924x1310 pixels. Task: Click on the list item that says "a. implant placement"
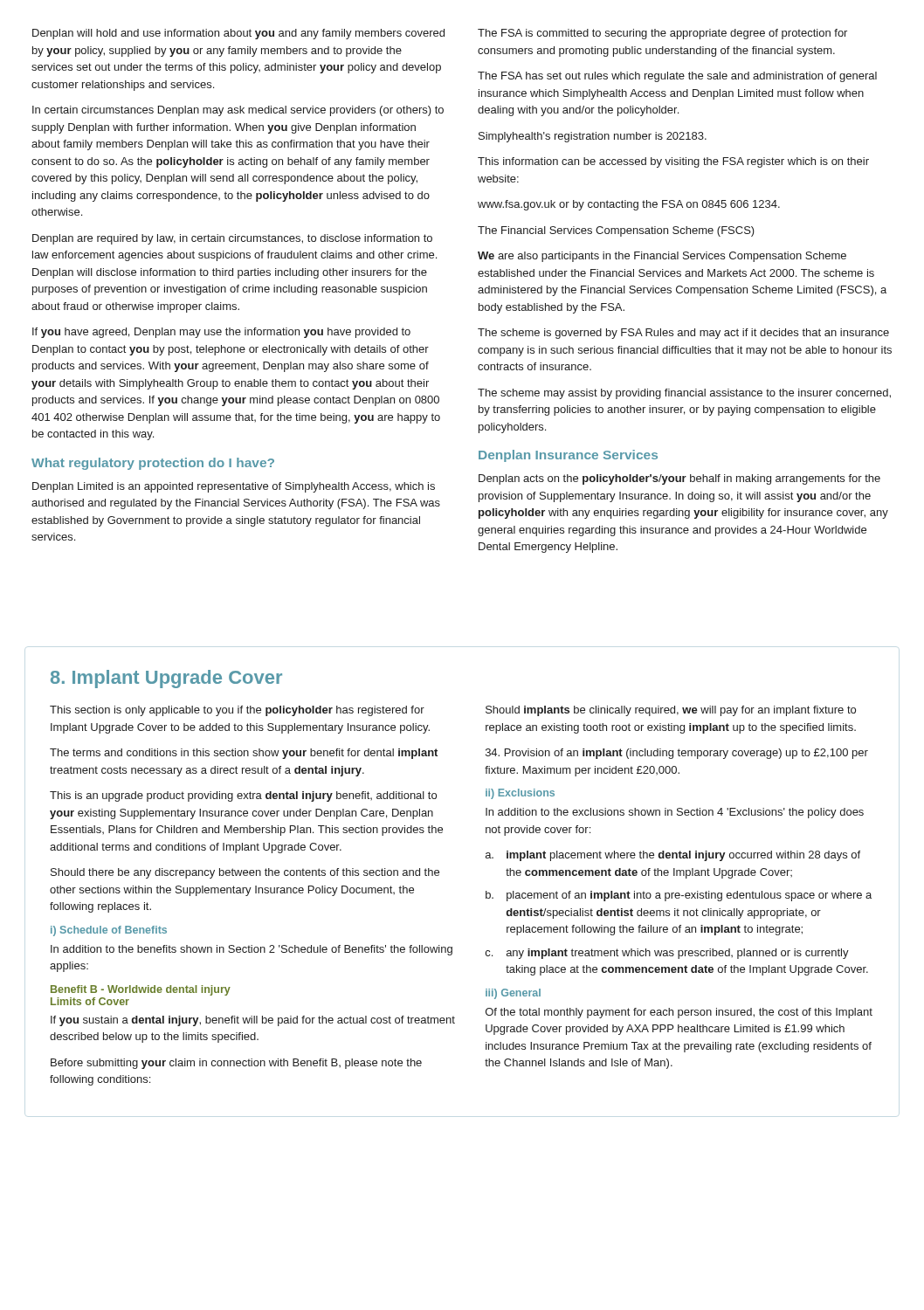coord(680,863)
